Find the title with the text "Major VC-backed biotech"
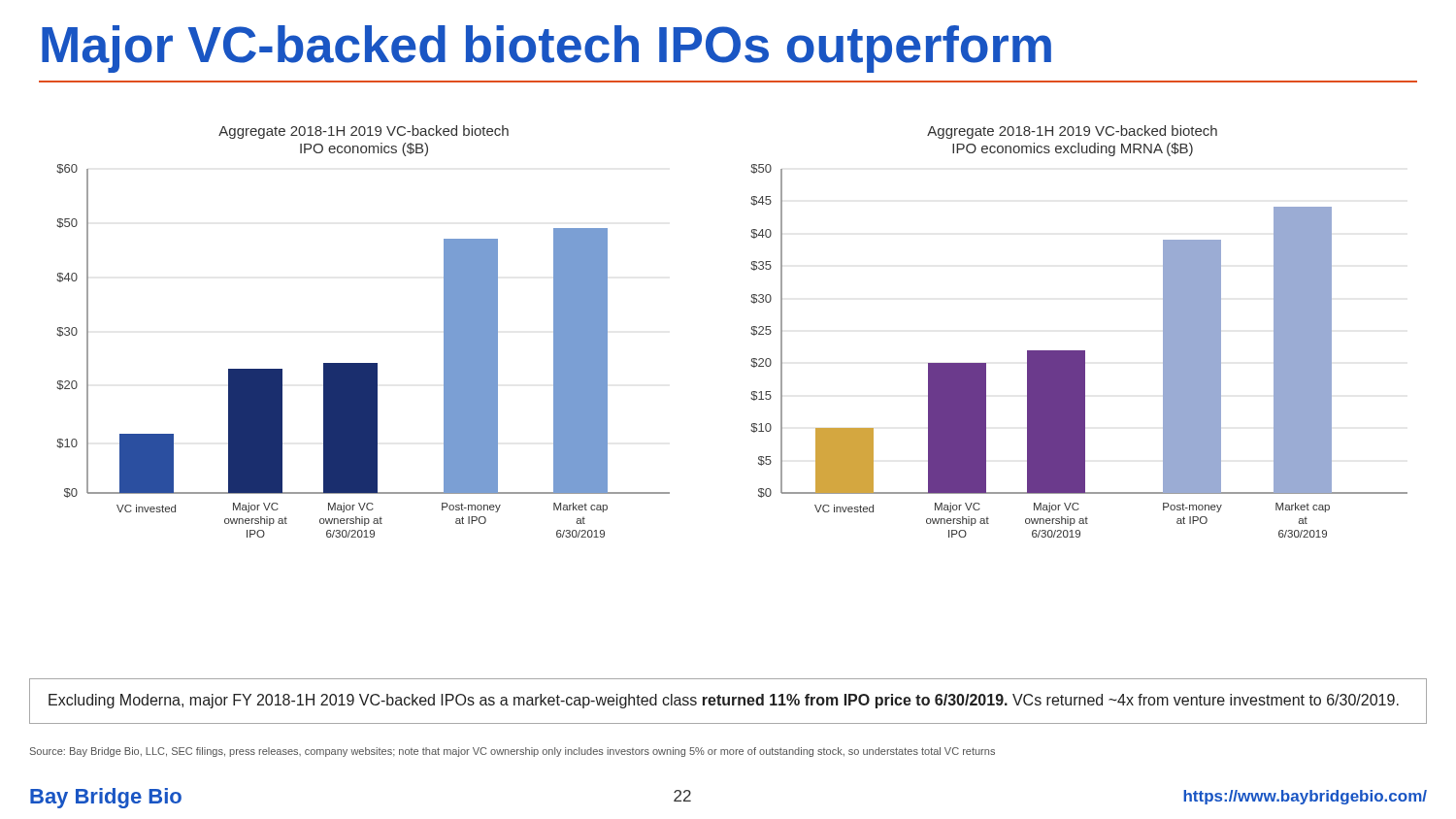The height and width of the screenshot is (819, 1456). click(728, 50)
